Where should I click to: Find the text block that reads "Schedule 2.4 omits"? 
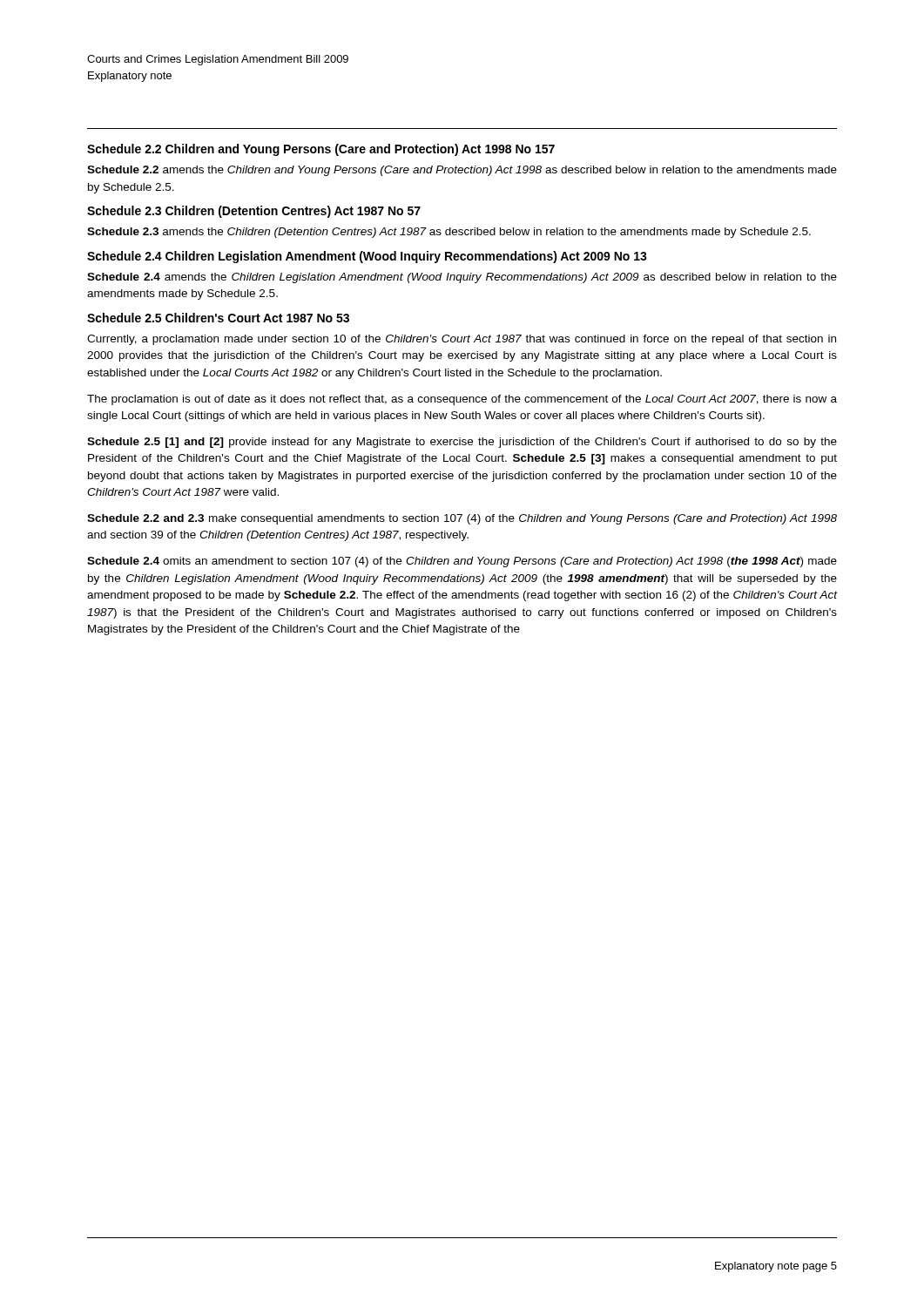tap(462, 595)
